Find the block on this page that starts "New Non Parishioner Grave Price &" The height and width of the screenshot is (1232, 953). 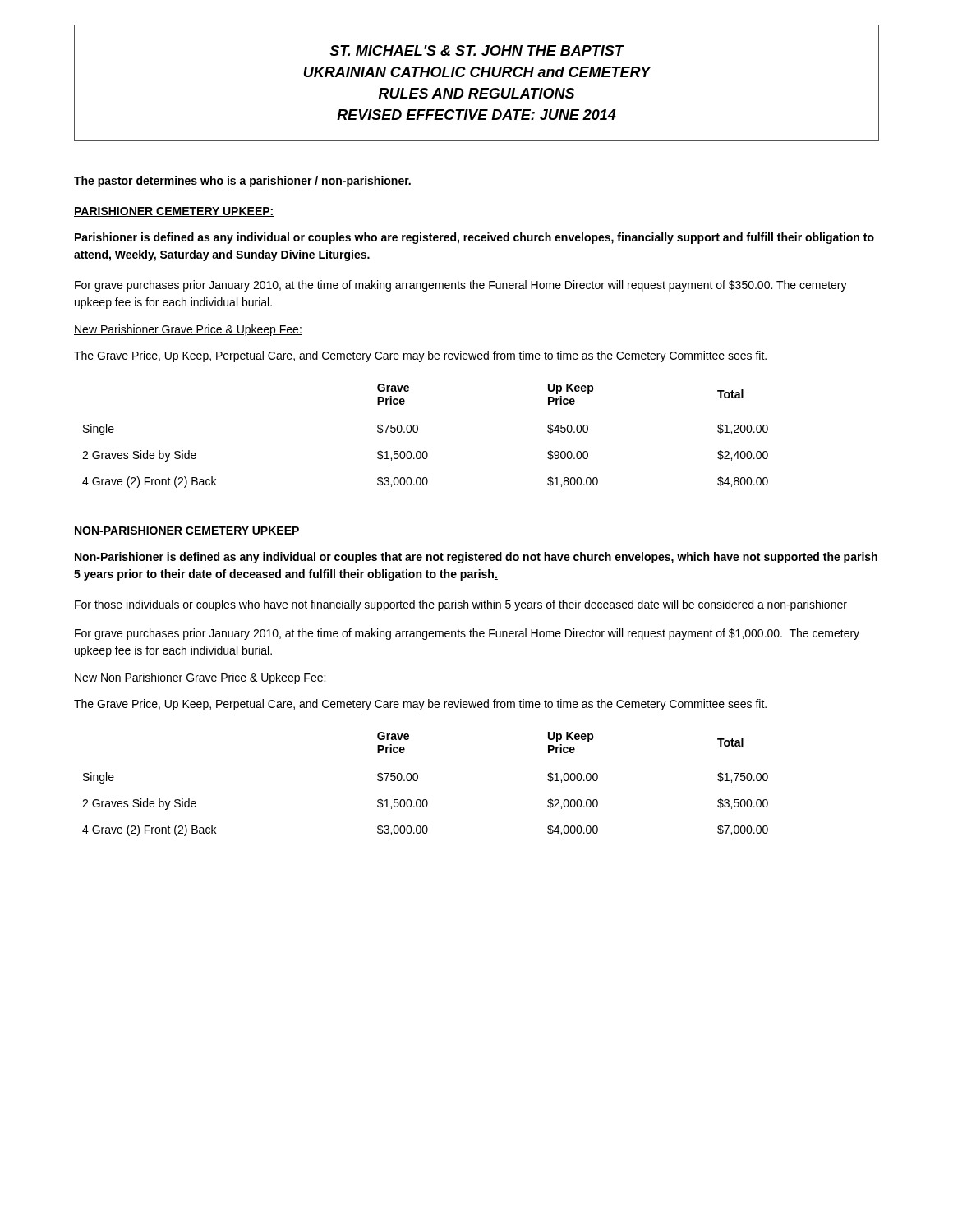[x=200, y=678]
